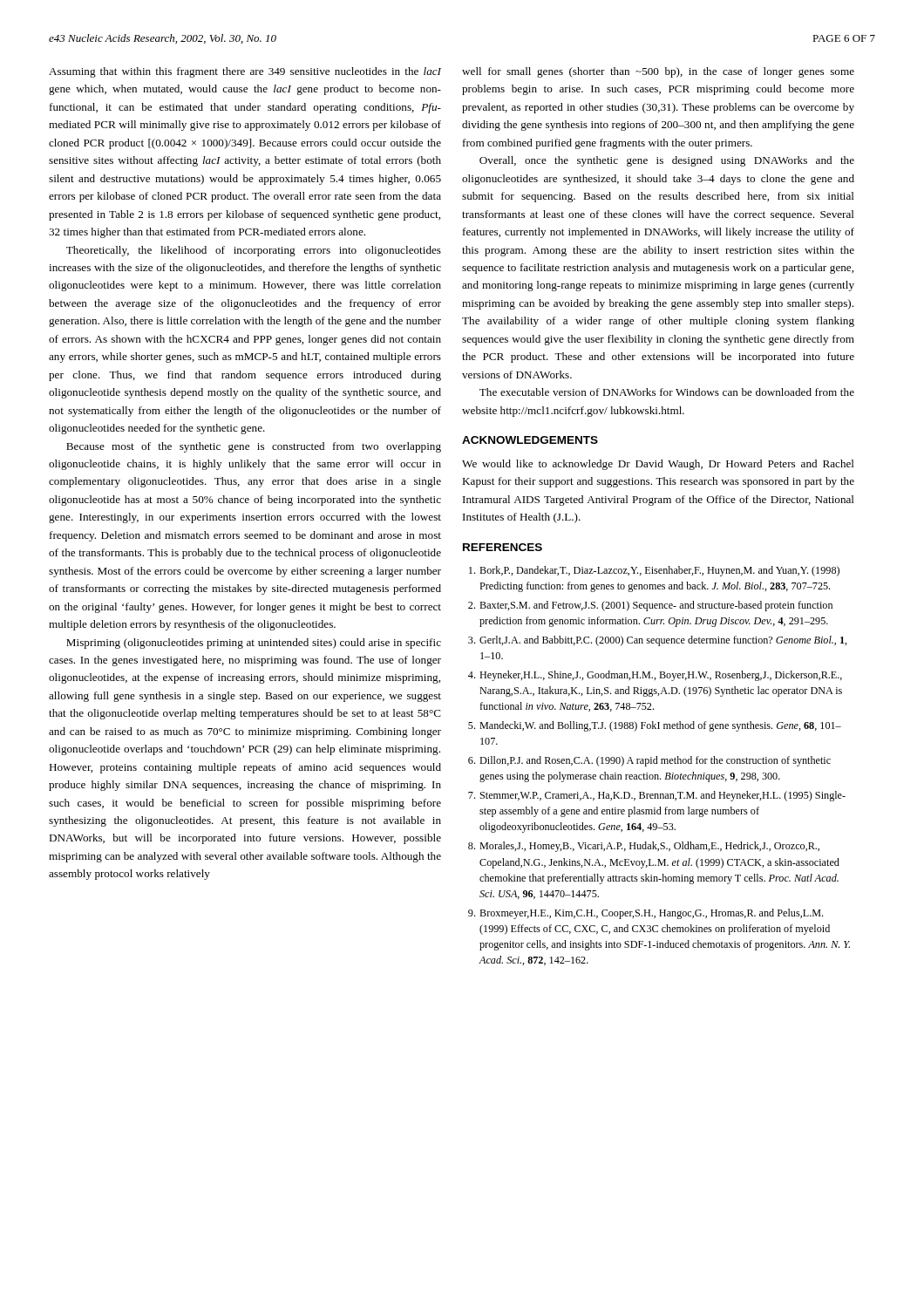Point to the block beginning "The executable version of DNAWorks for Windows"
This screenshot has width=924, height=1308.
tap(658, 402)
